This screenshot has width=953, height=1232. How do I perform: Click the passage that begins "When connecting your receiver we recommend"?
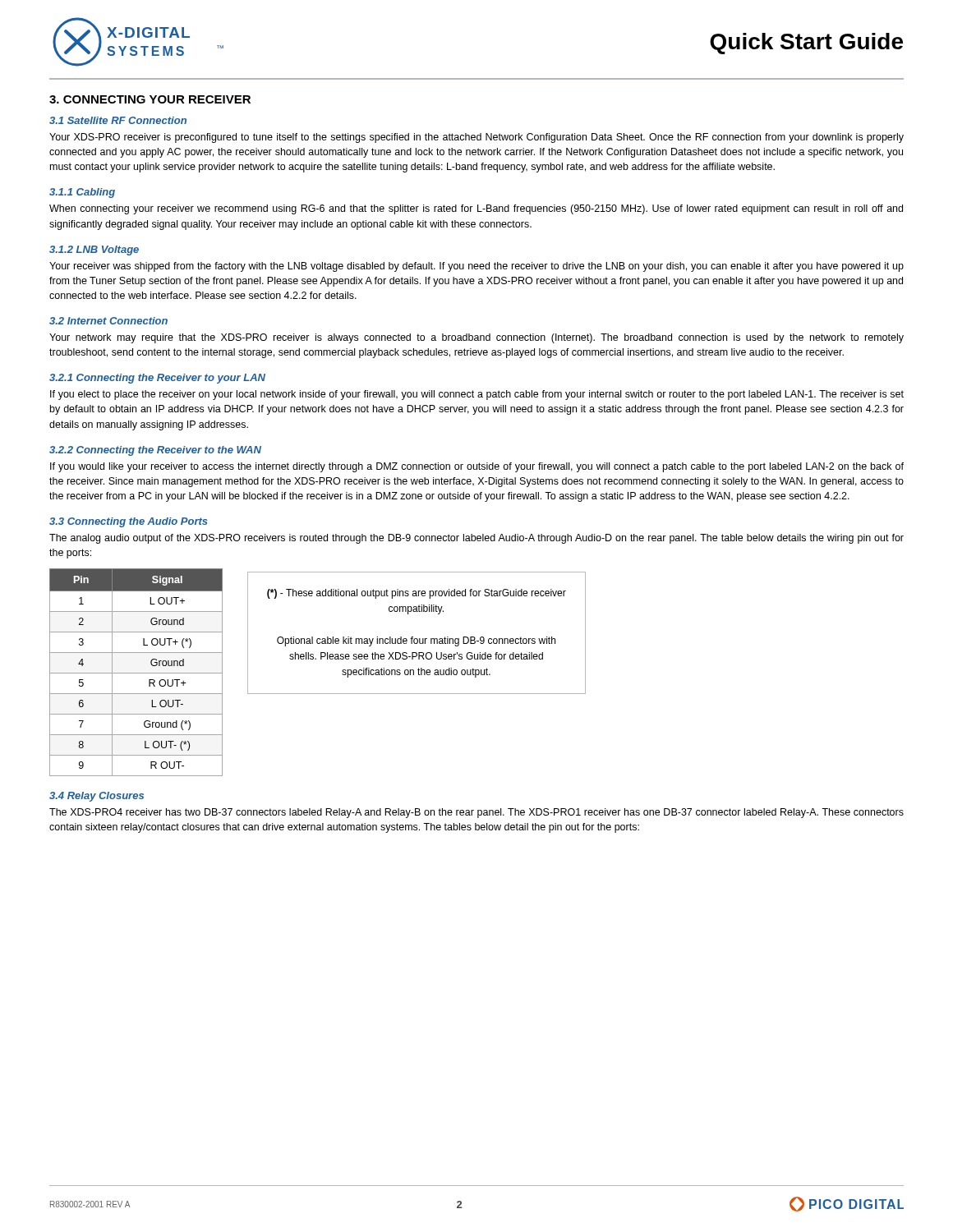click(476, 216)
